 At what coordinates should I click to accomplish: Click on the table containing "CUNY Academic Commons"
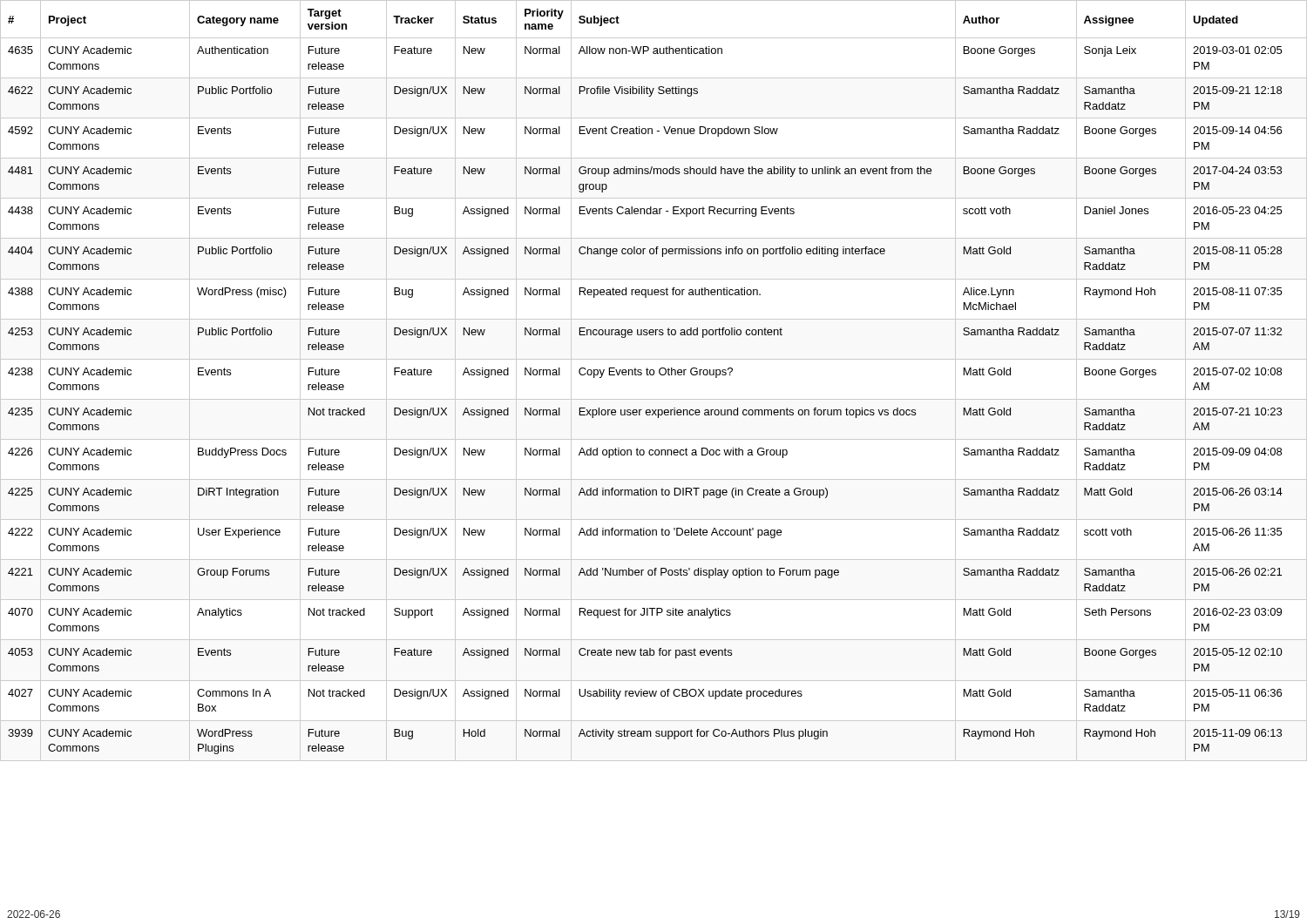[654, 449]
